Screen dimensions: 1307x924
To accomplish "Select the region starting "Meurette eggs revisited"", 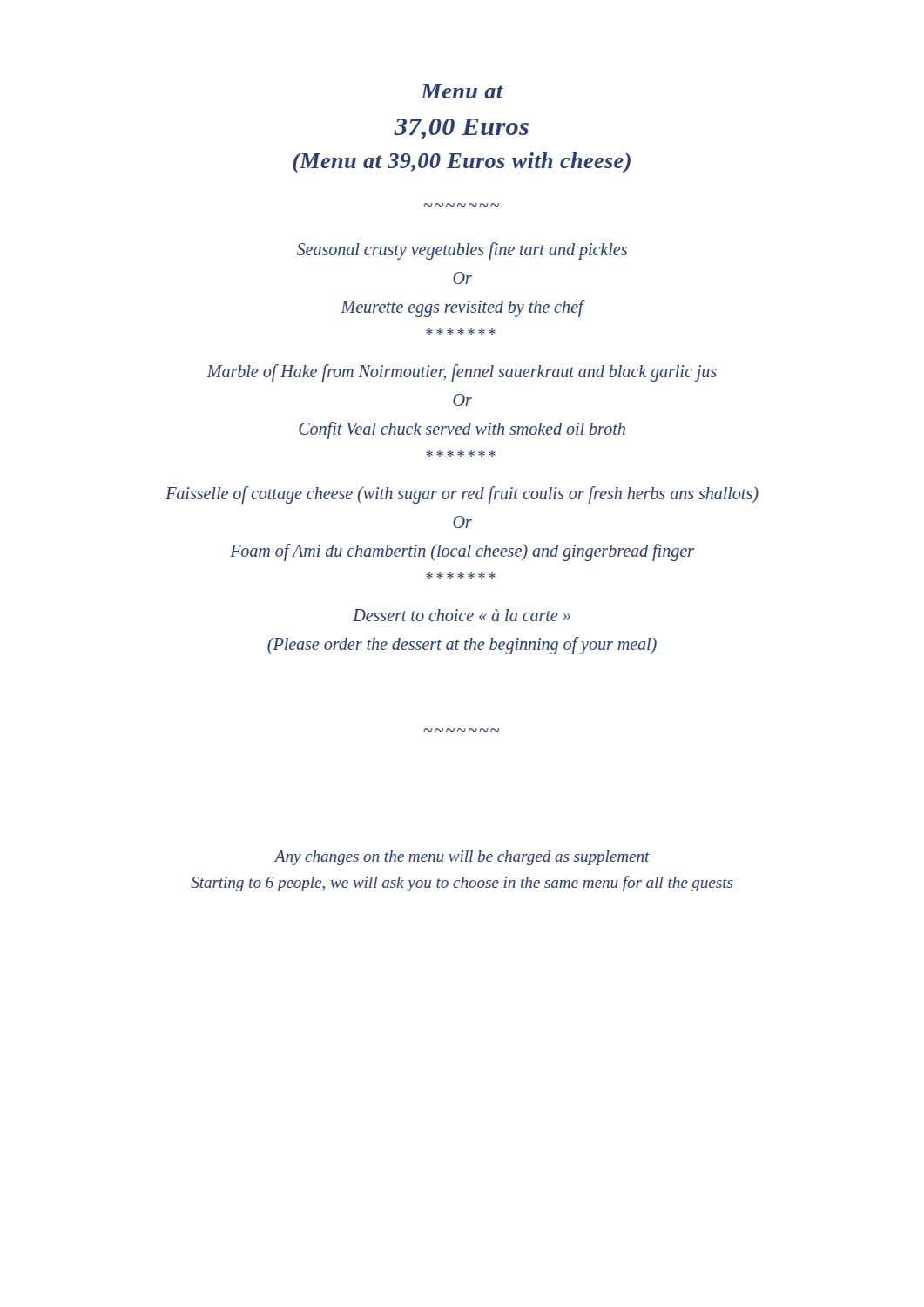I will tap(462, 307).
